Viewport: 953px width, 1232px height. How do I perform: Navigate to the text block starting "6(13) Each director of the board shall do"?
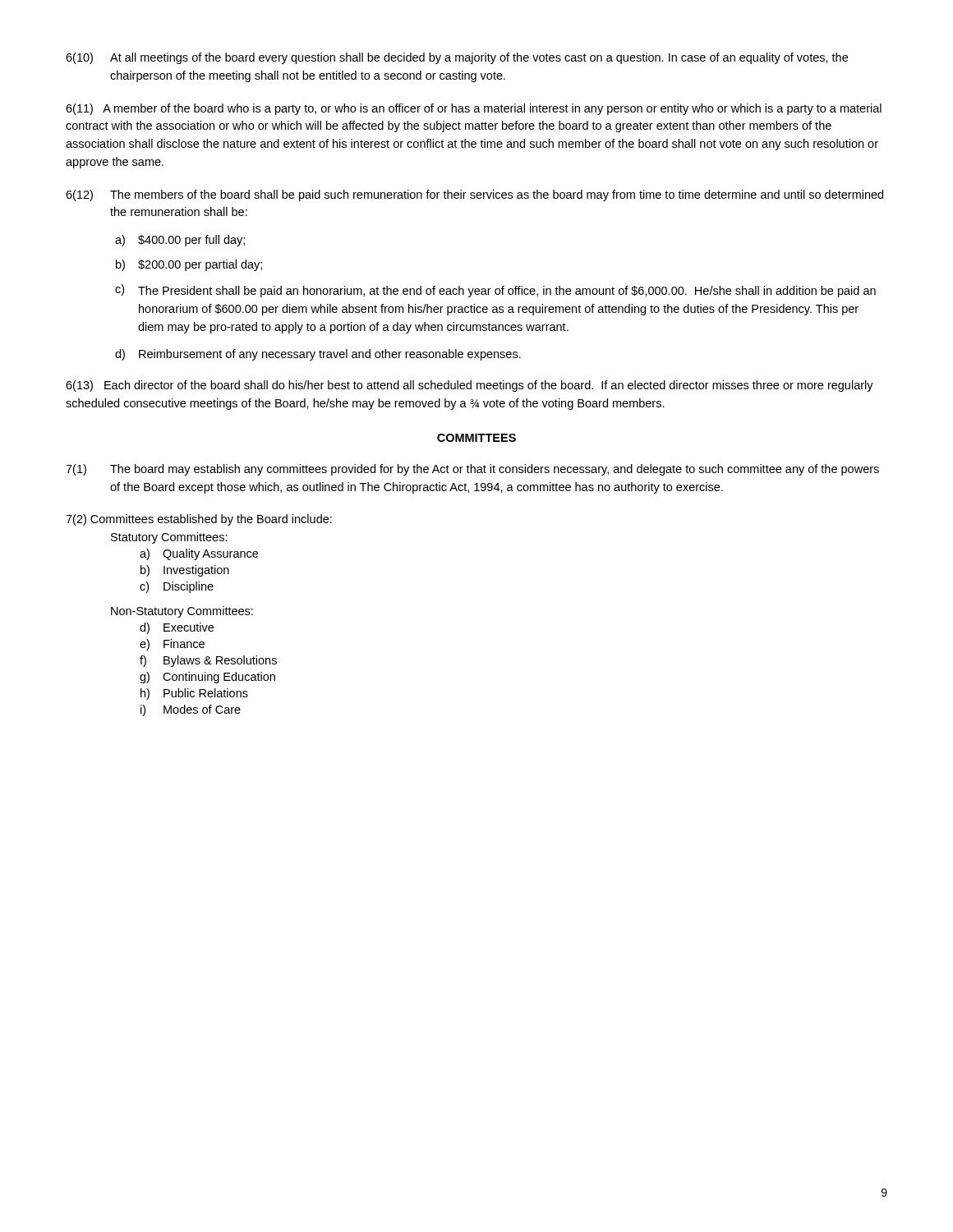pyautogui.click(x=469, y=394)
